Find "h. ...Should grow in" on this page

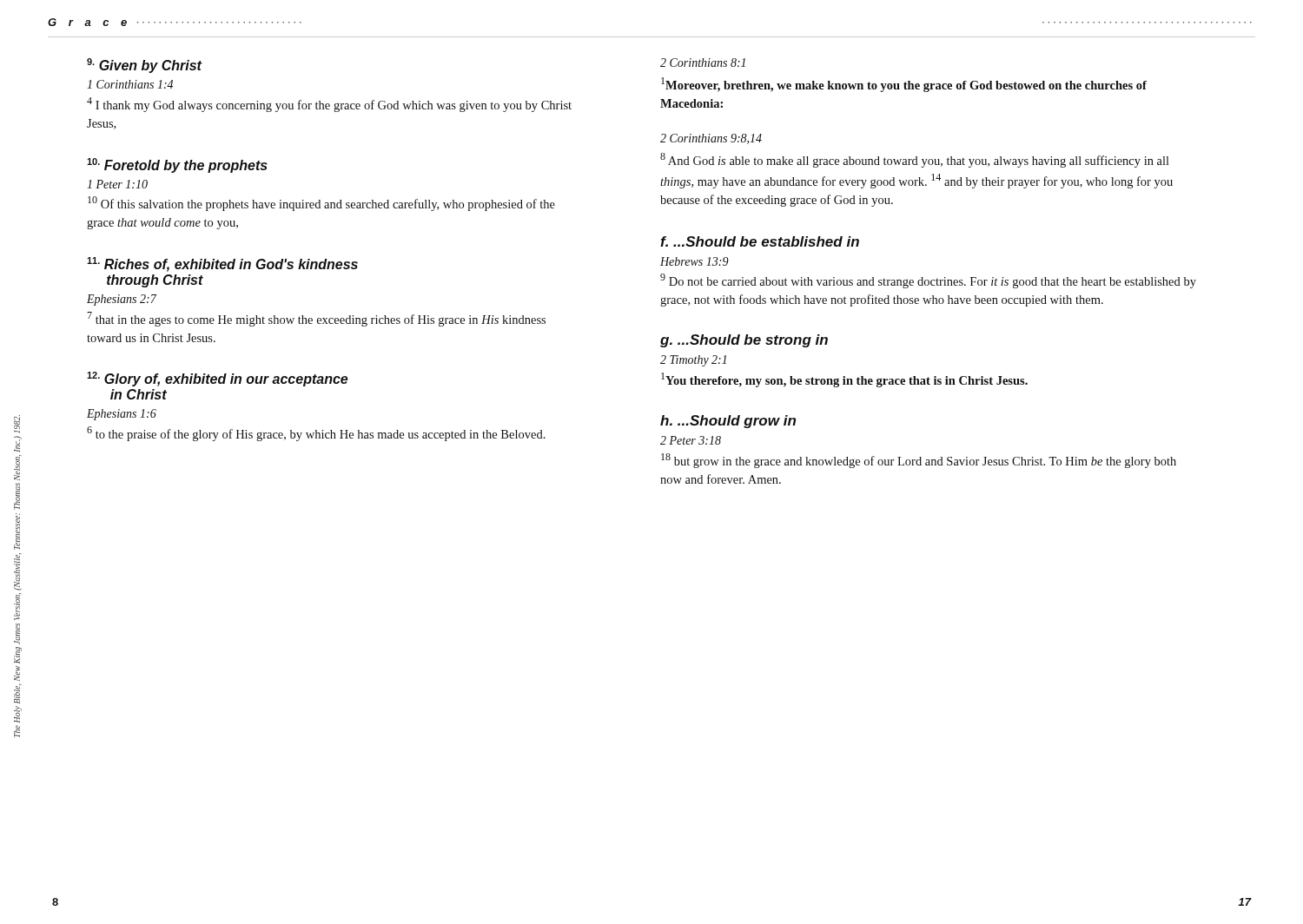[x=728, y=421]
